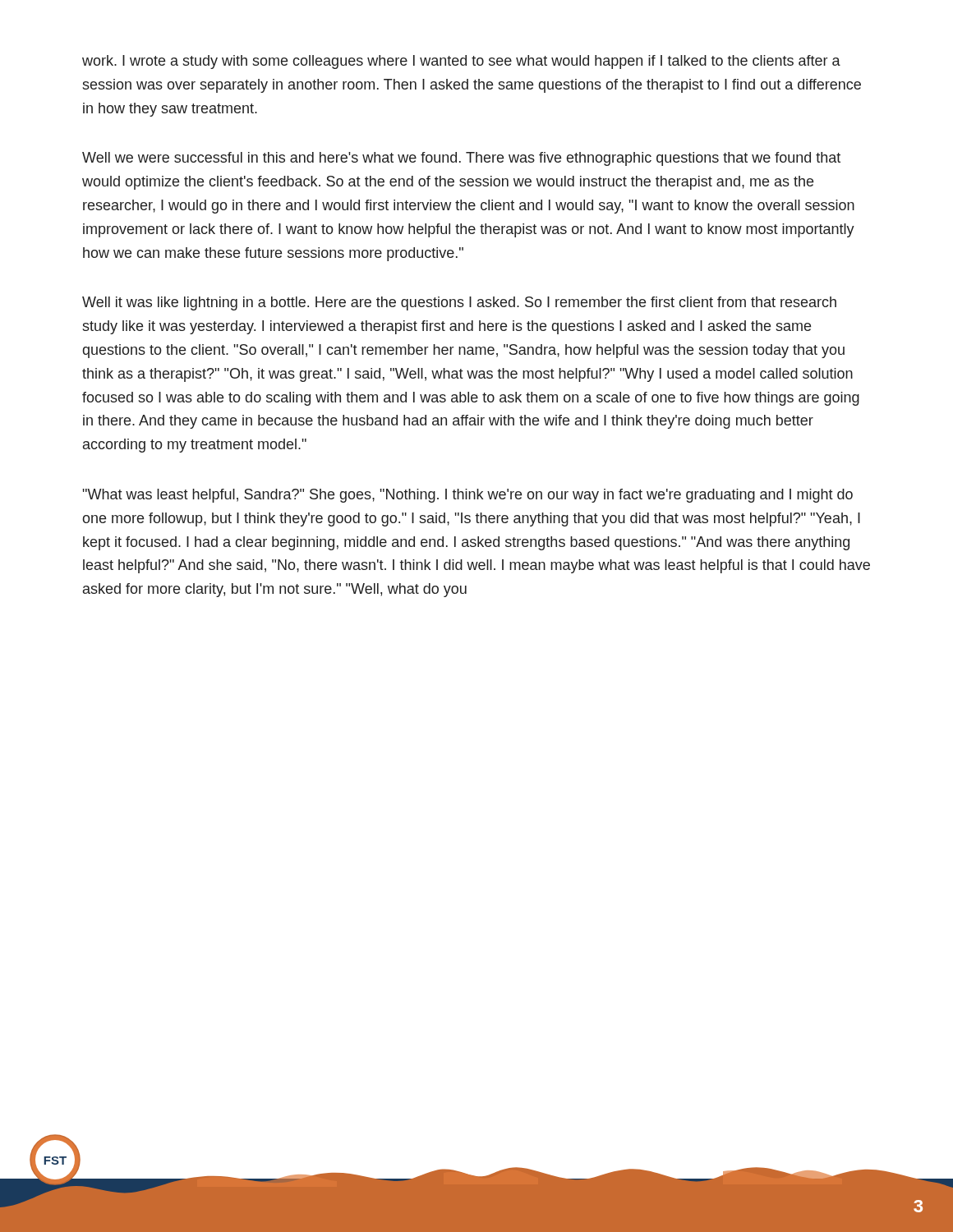
Task: Locate the illustration
Action: (476, 1183)
